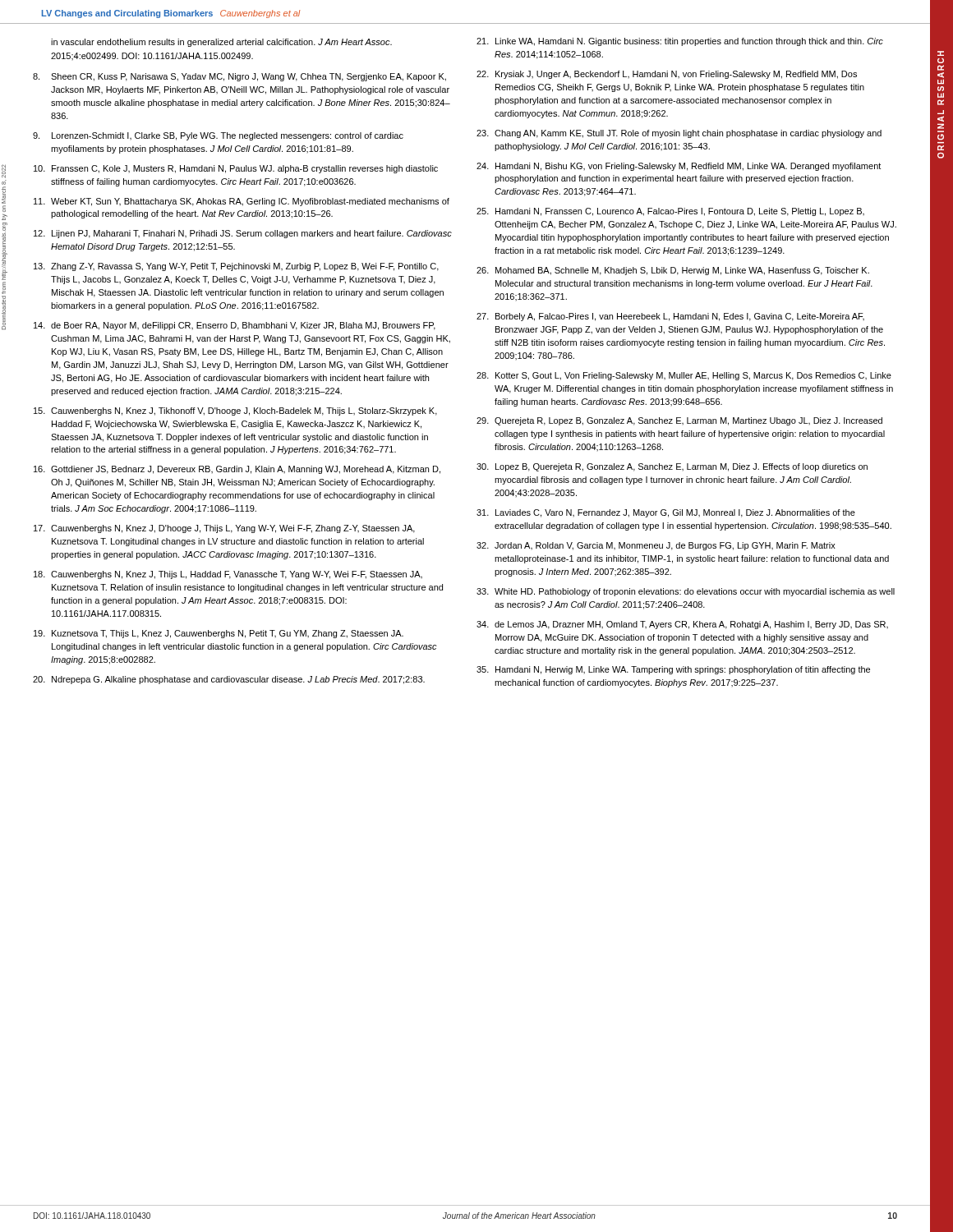Click on the block starting "20. Ndrepepa G. Alkaline phosphatase and cardiovascular"

[x=243, y=680]
